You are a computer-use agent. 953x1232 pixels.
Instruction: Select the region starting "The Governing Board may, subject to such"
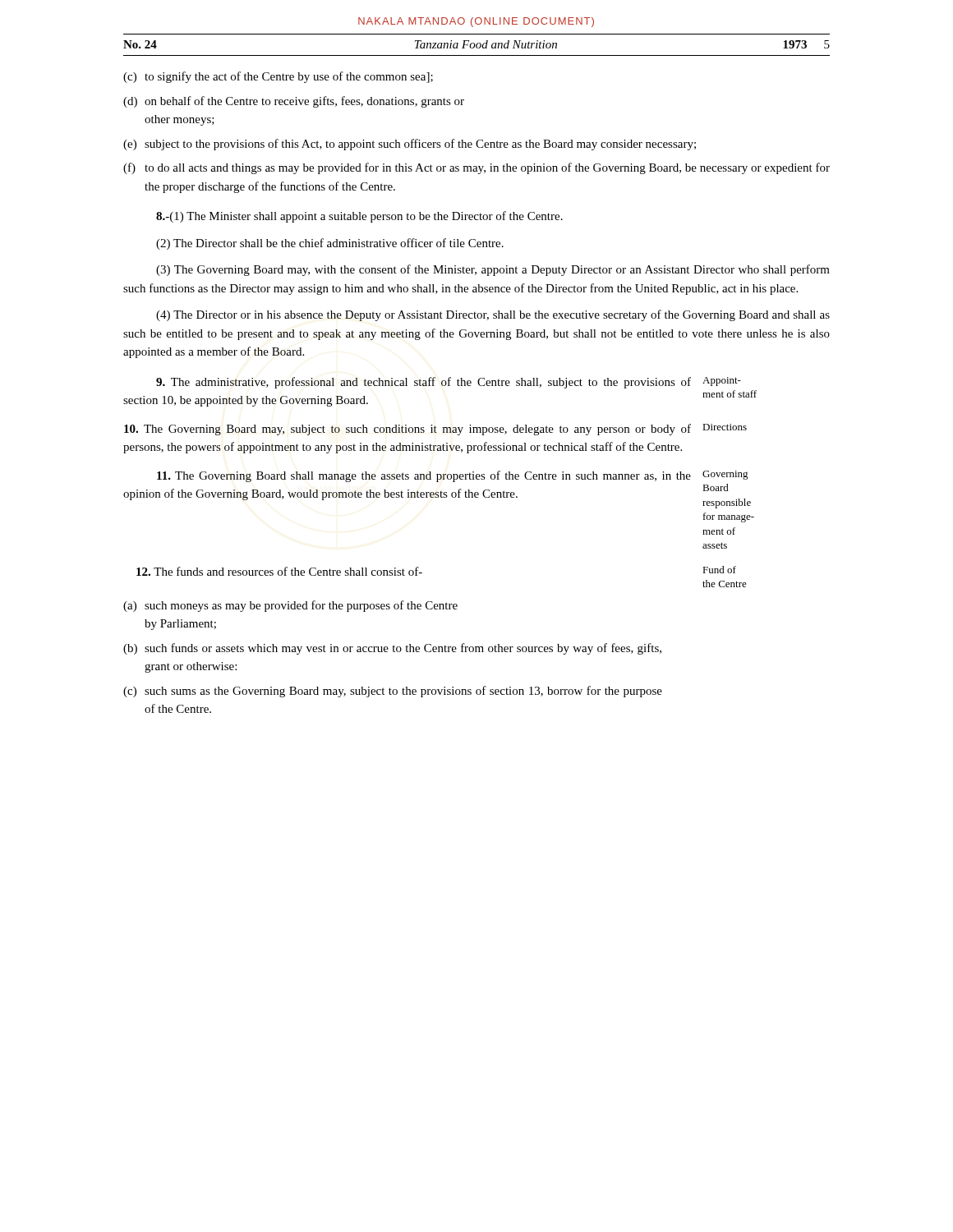[407, 438]
